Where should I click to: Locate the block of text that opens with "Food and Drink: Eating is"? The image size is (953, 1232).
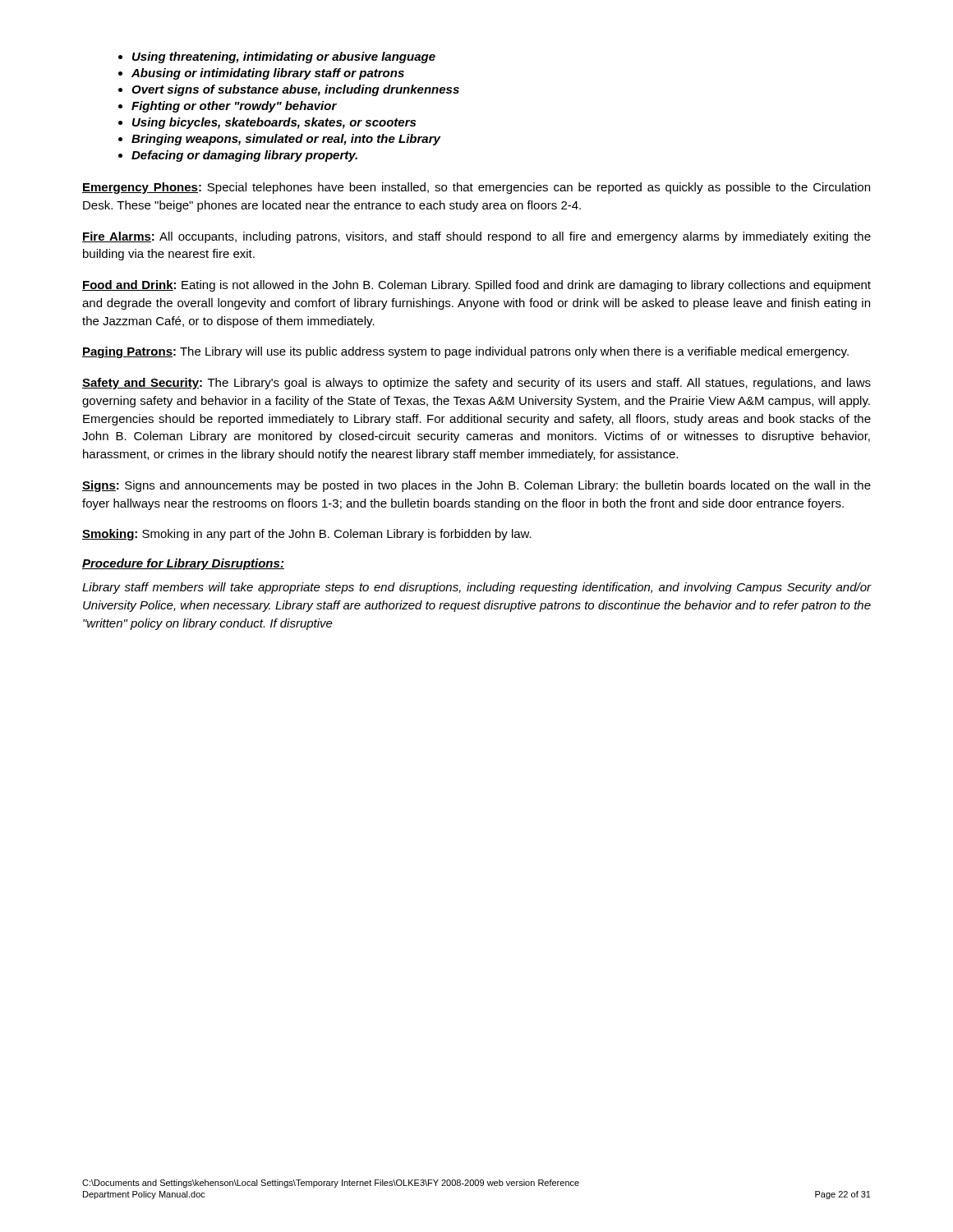(476, 302)
